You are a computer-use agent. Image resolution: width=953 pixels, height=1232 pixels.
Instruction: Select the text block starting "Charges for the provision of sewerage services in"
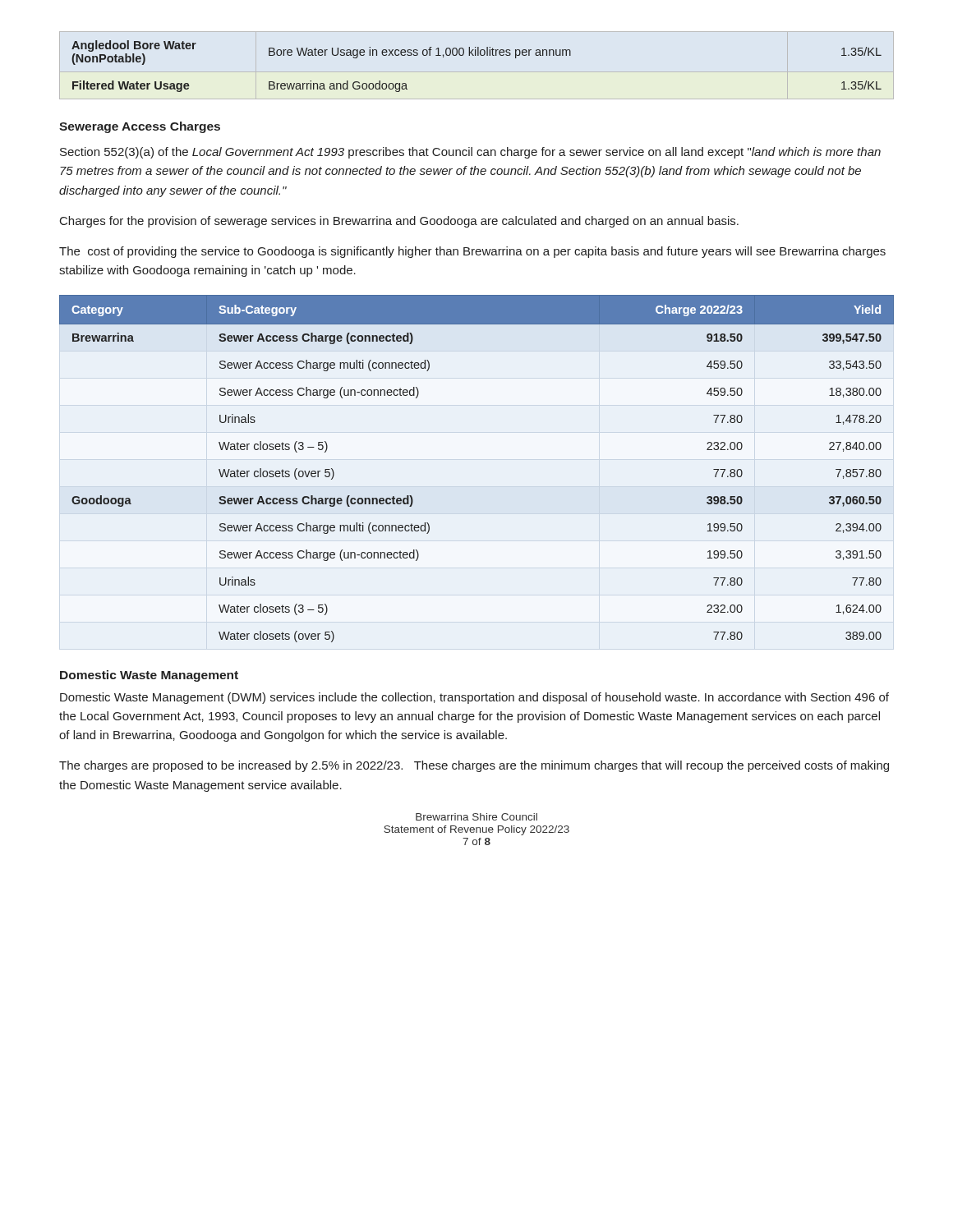[x=399, y=220]
